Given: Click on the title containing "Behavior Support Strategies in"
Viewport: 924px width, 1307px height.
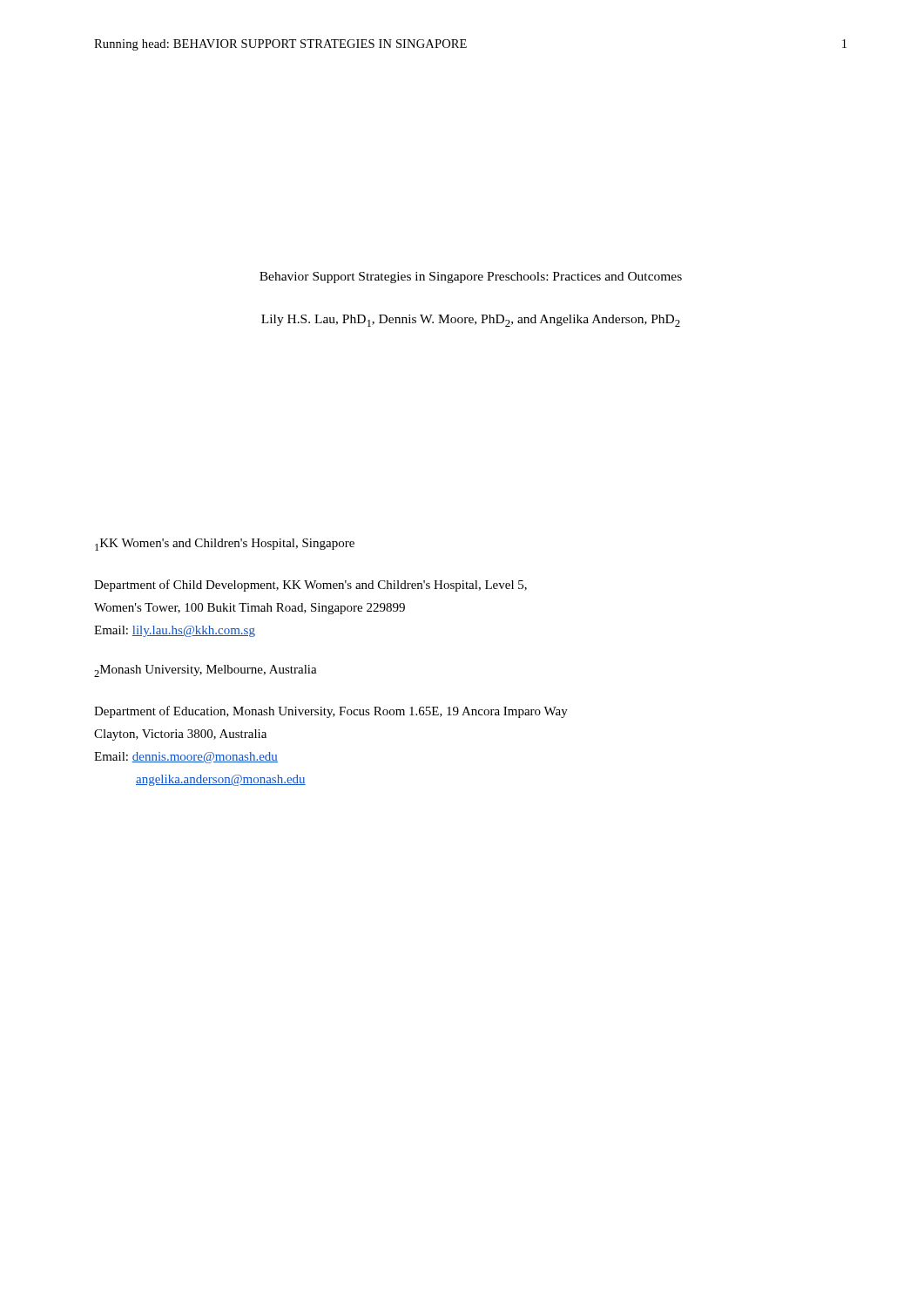Looking at the screenshot, I should point(471,276).
